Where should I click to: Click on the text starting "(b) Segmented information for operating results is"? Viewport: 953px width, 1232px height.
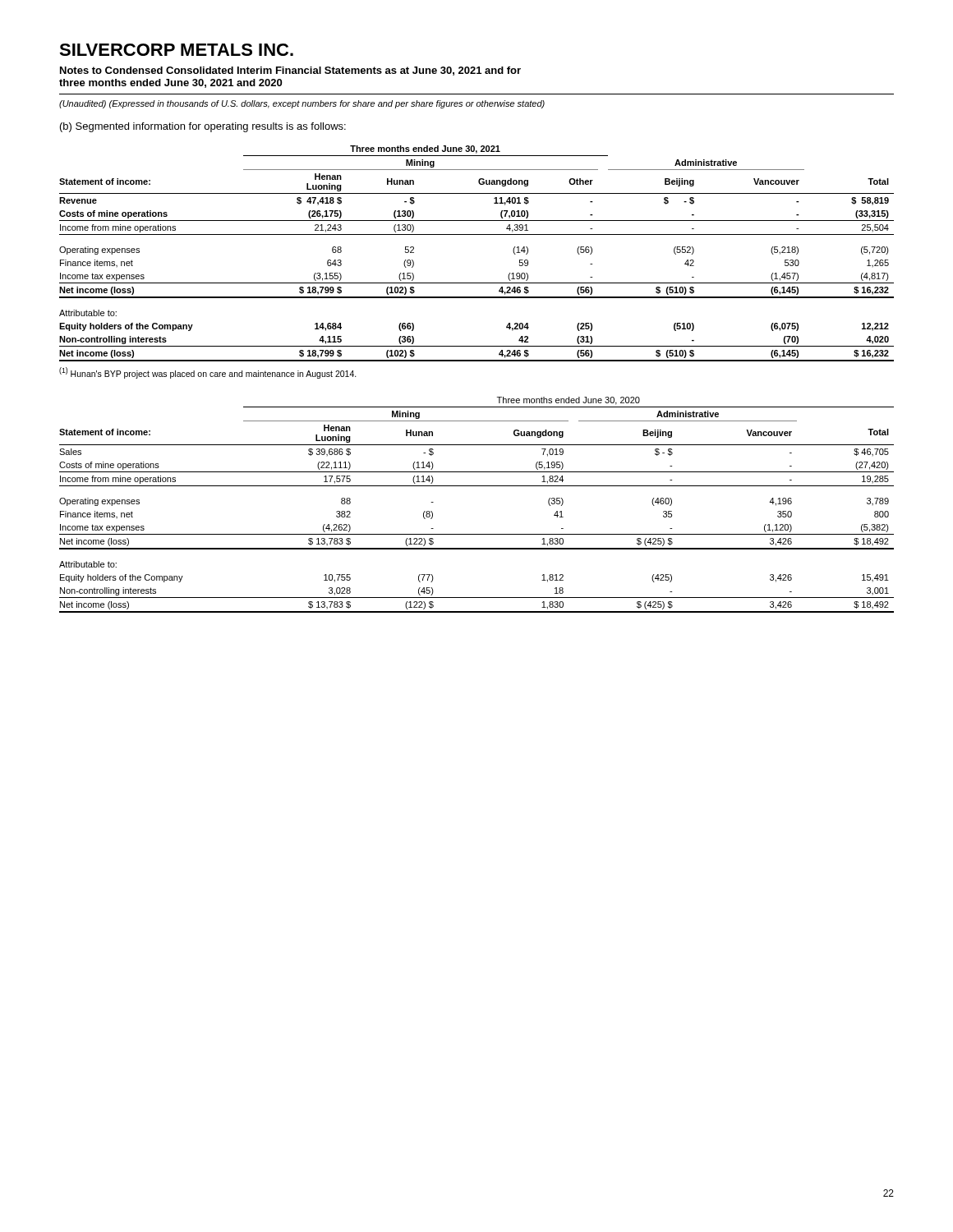coord(203,126)
